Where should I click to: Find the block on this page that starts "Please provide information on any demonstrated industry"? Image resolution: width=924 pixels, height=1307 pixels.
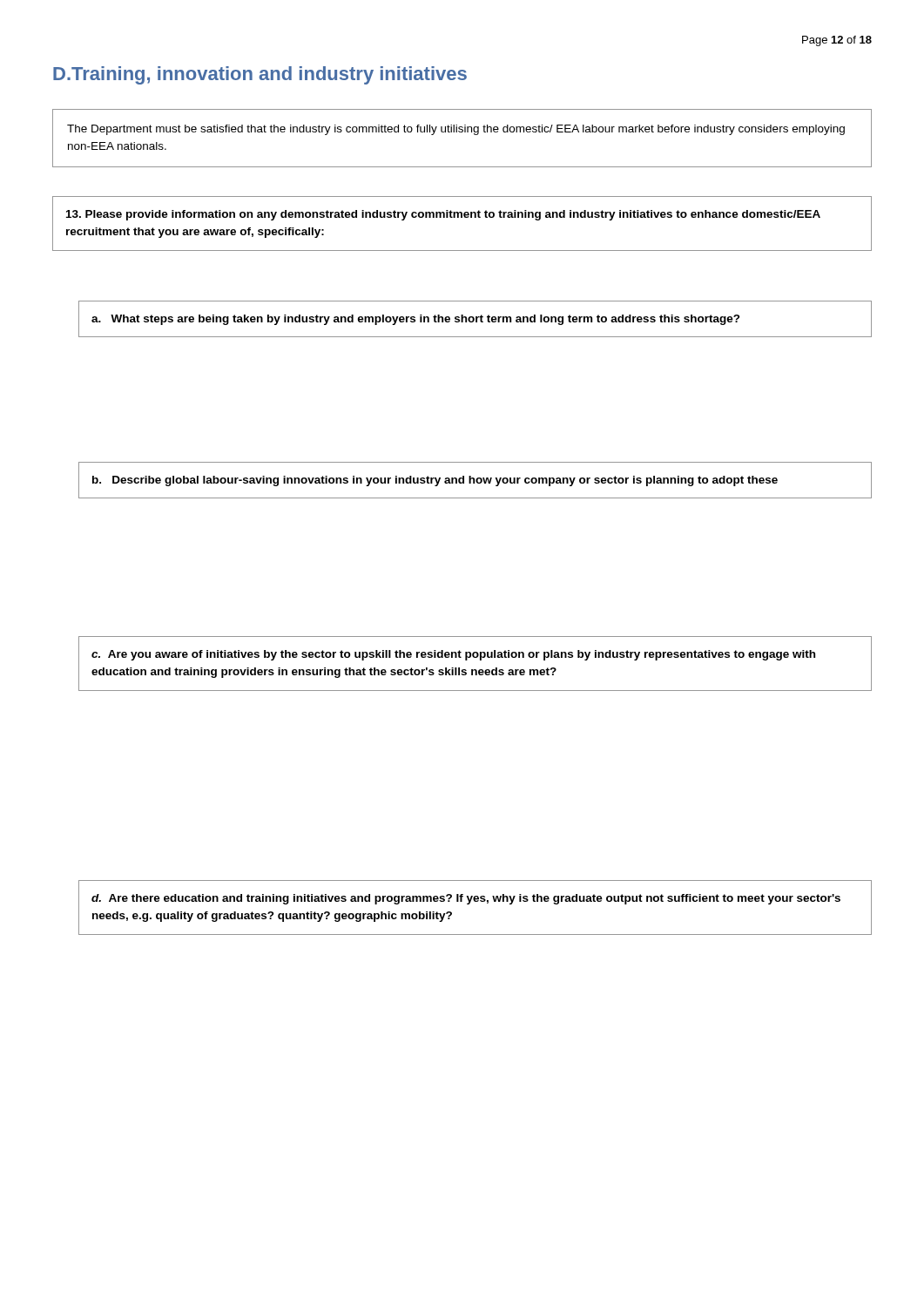(443, 223)
